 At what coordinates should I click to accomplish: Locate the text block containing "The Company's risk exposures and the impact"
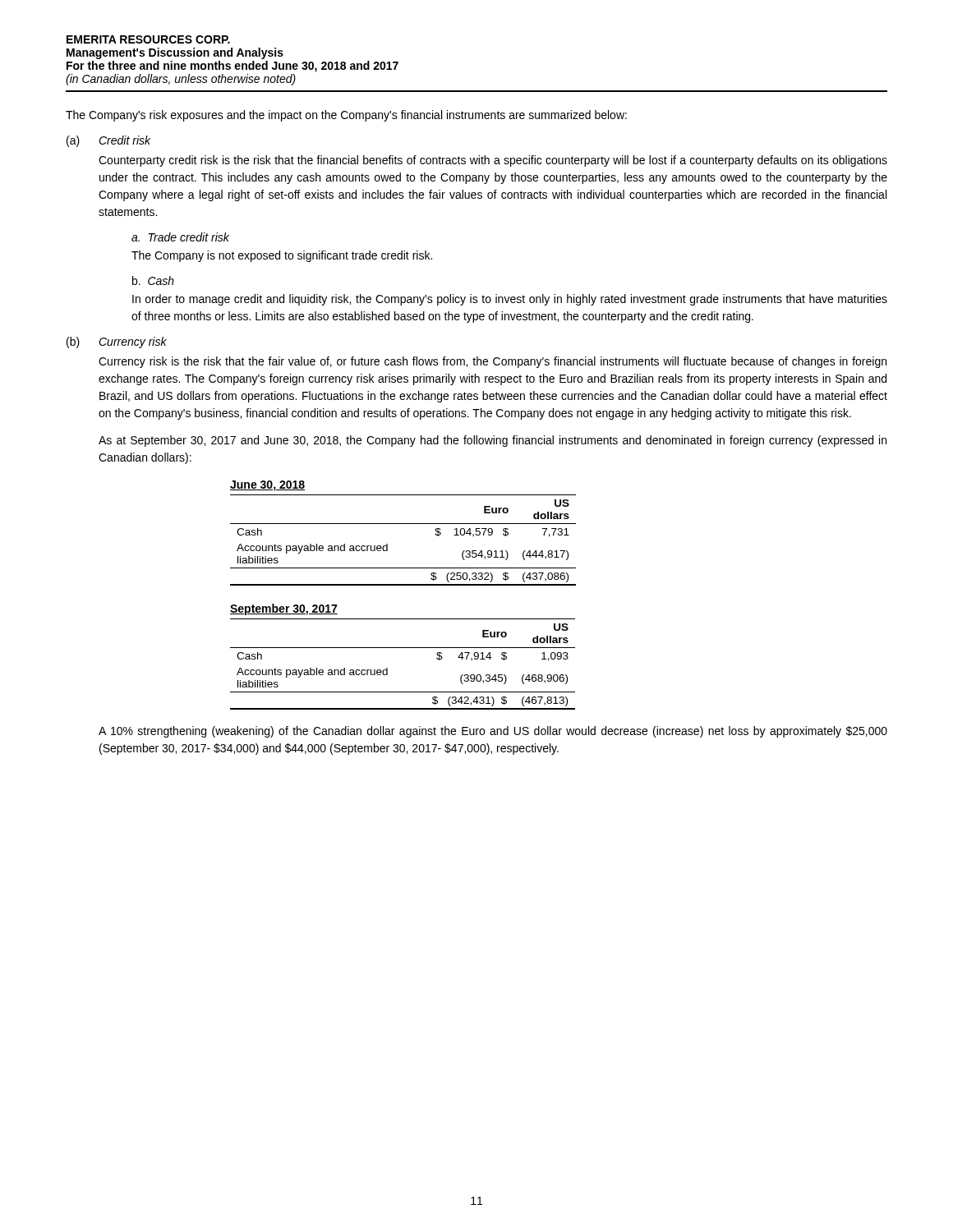(347, 115)
